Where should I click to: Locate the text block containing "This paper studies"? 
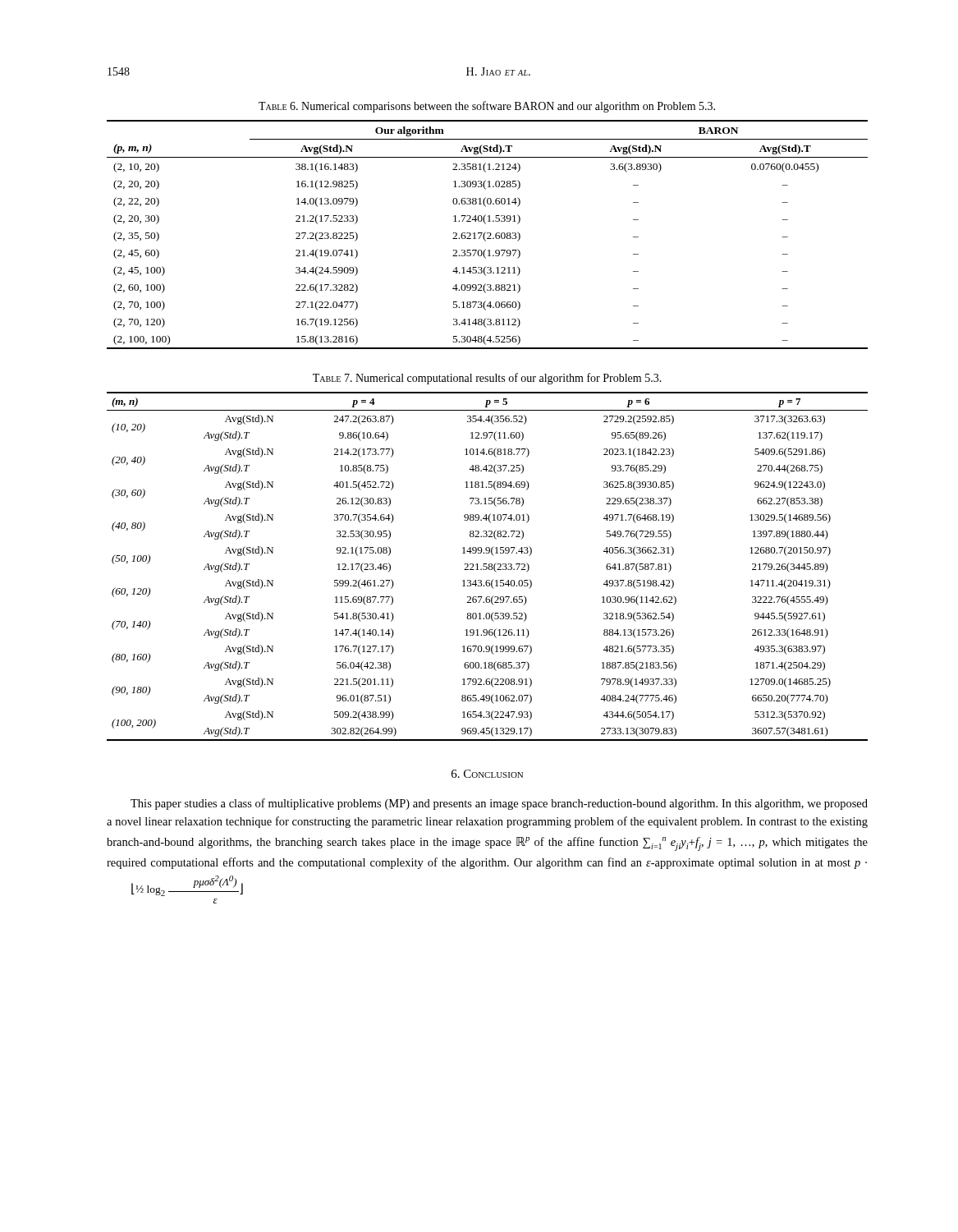[x=487, y=852]
